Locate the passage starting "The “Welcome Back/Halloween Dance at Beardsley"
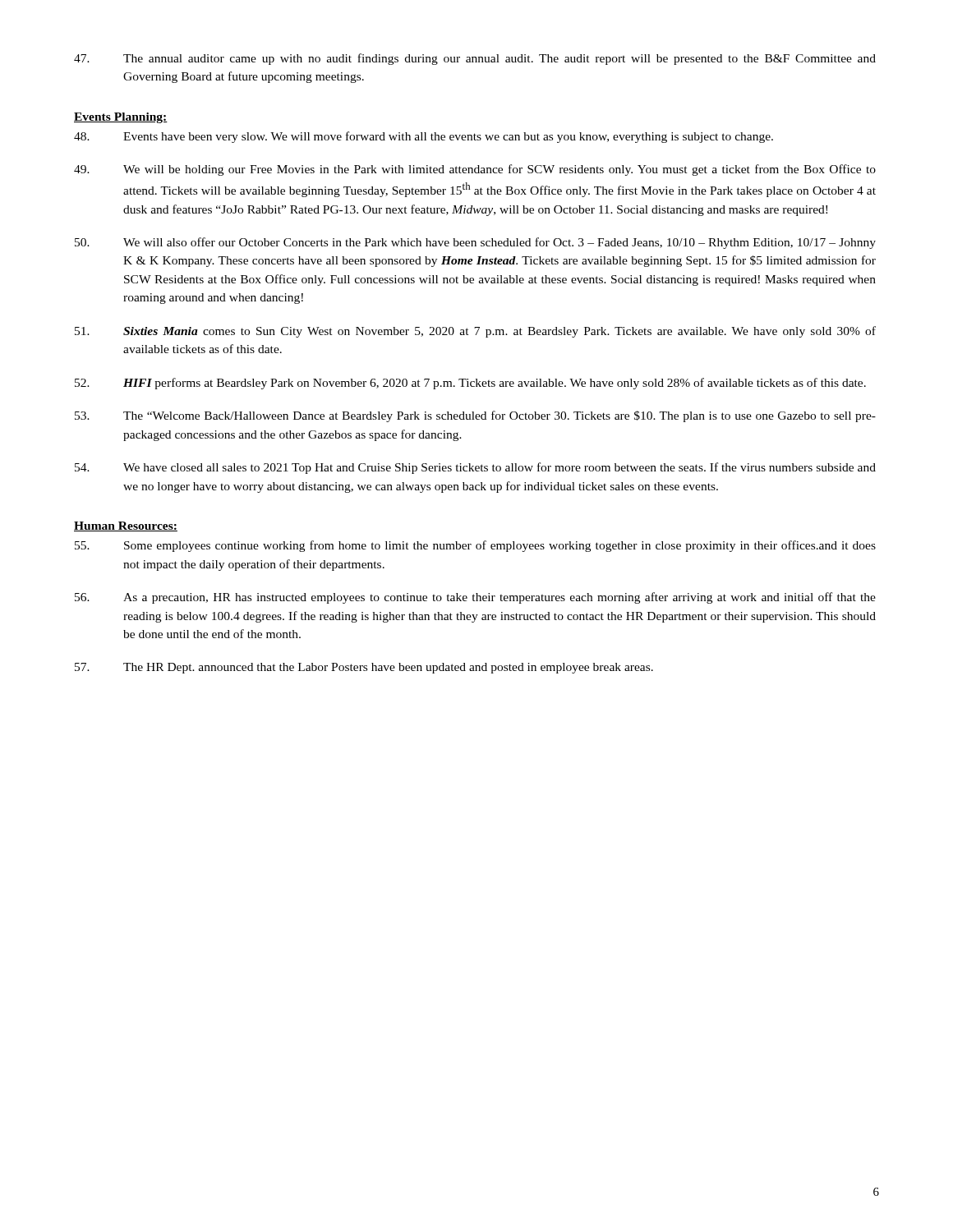 (x=475, y=425)
